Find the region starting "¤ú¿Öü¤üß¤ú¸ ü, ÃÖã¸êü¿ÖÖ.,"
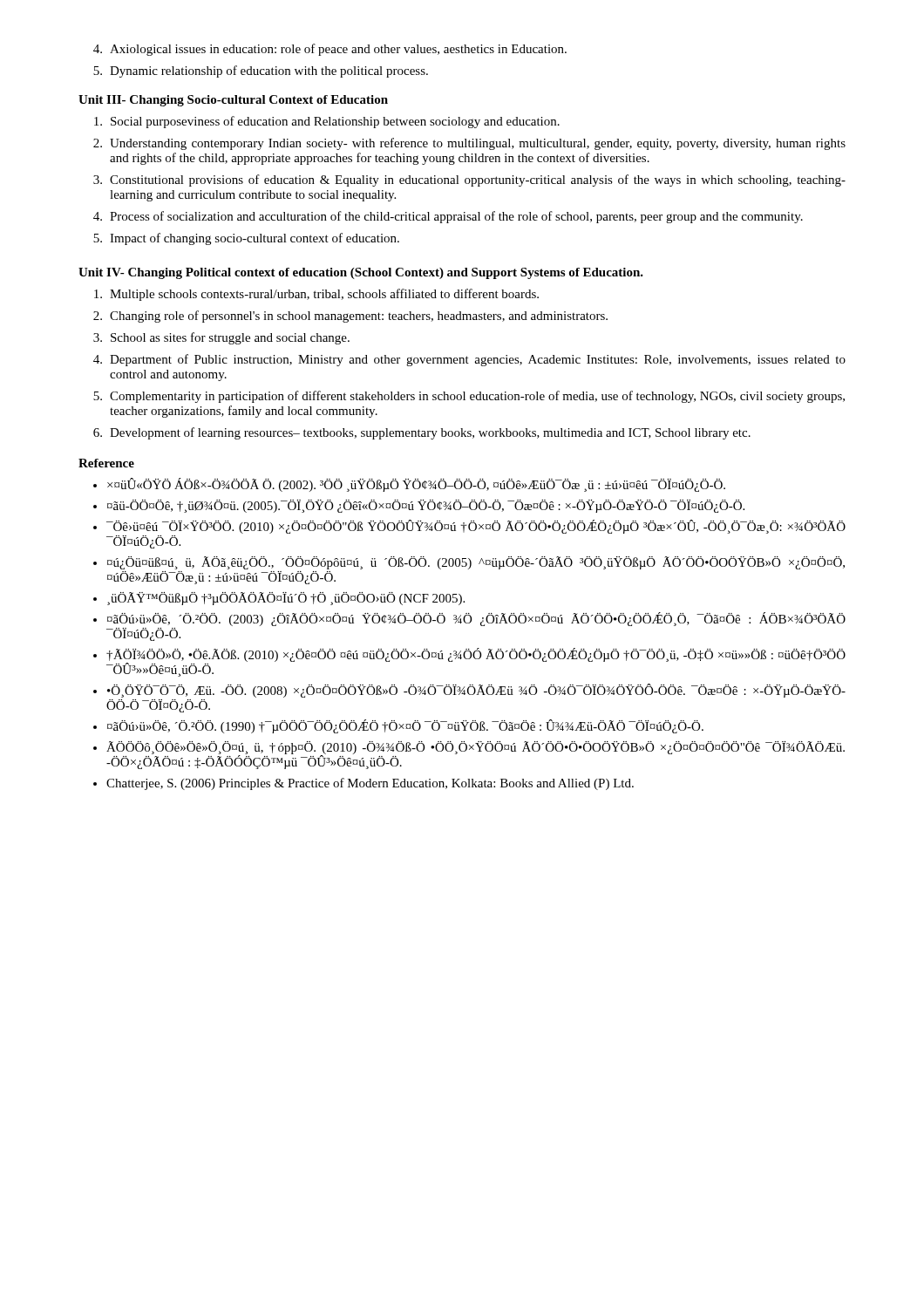 (x=476, y=570)
